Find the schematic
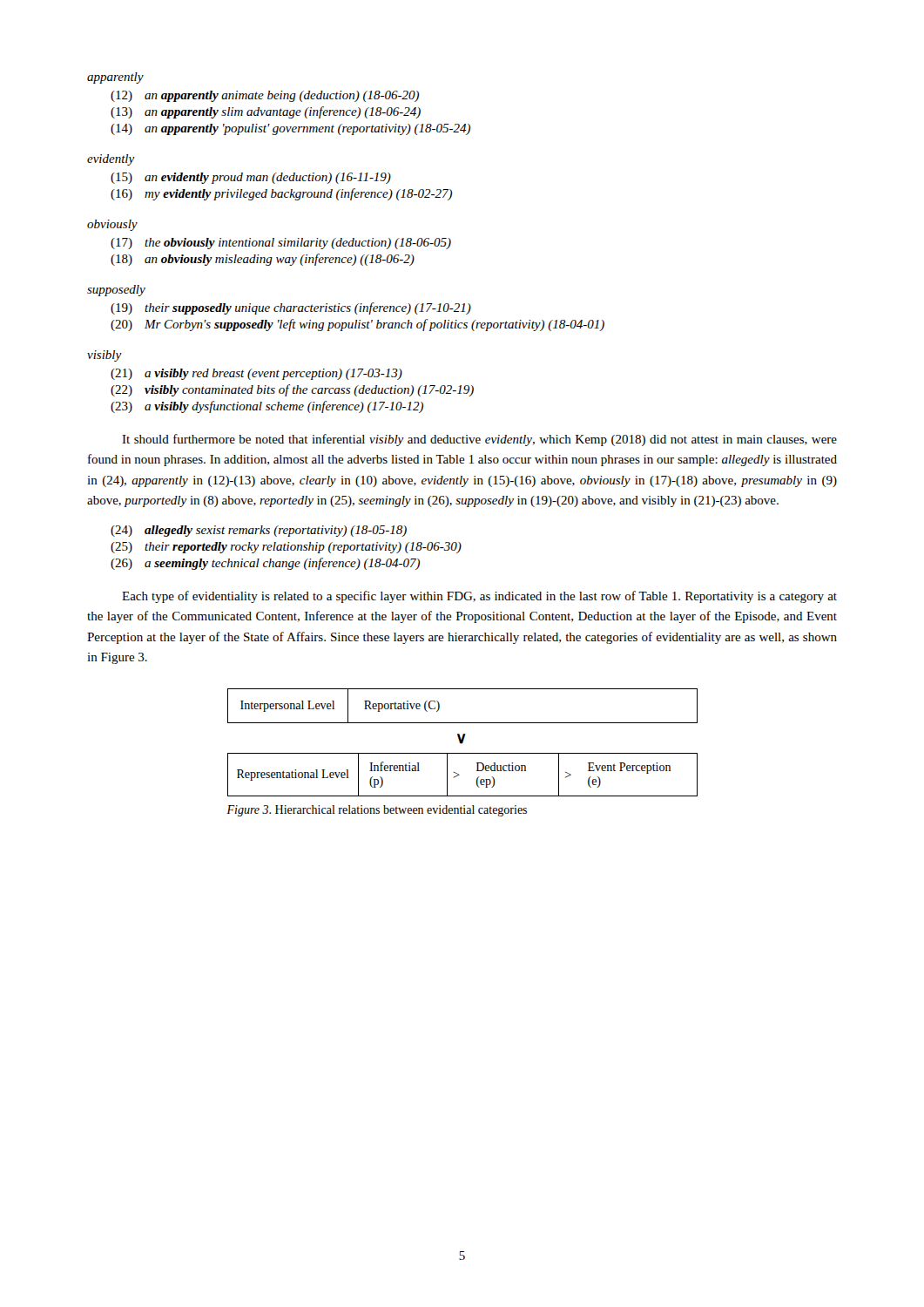Viewport: 924px width, 1307px height. coord(462,743)
